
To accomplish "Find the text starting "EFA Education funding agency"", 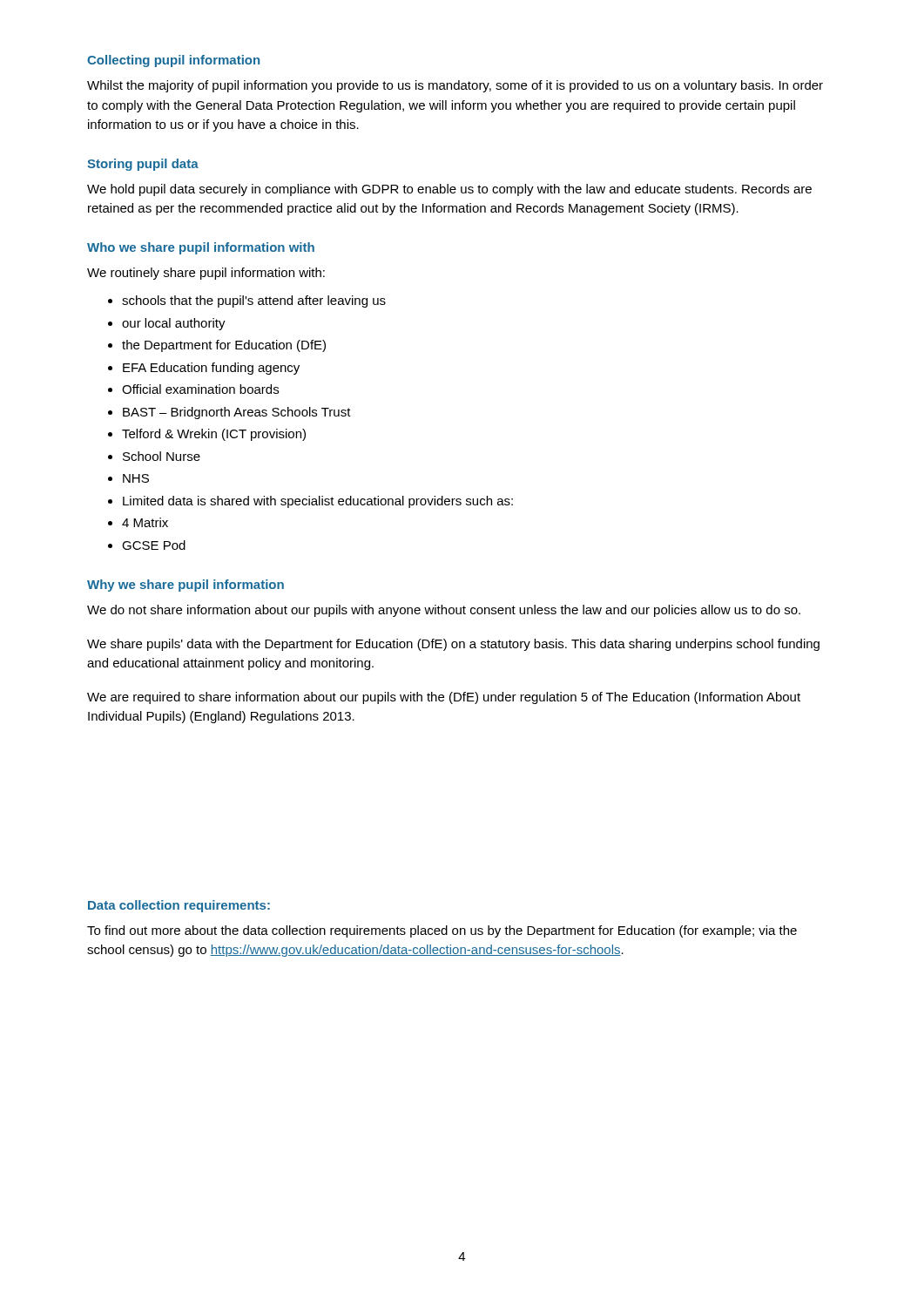I will (211, 367).
